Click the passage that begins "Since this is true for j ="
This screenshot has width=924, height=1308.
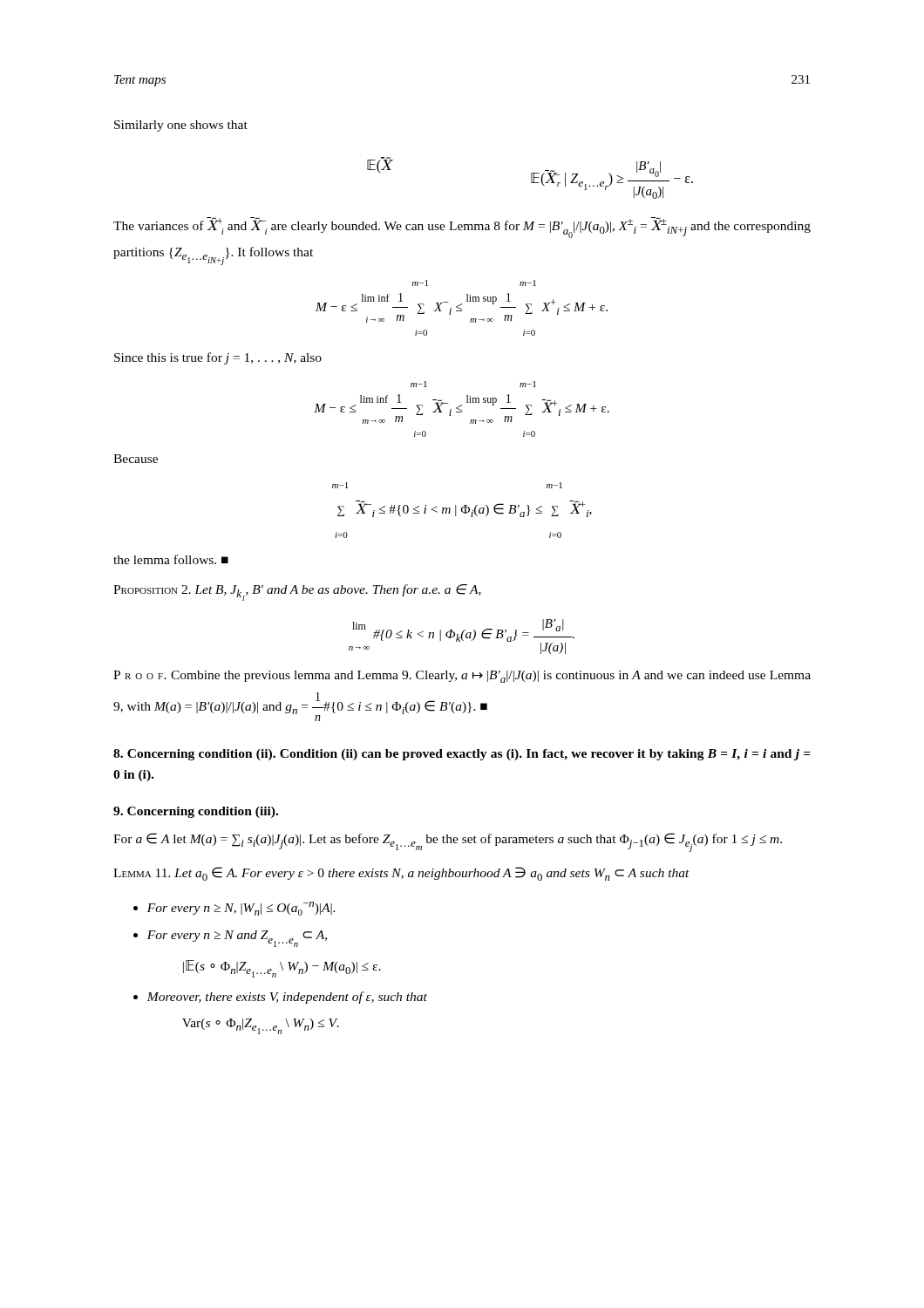coord(218,358)
